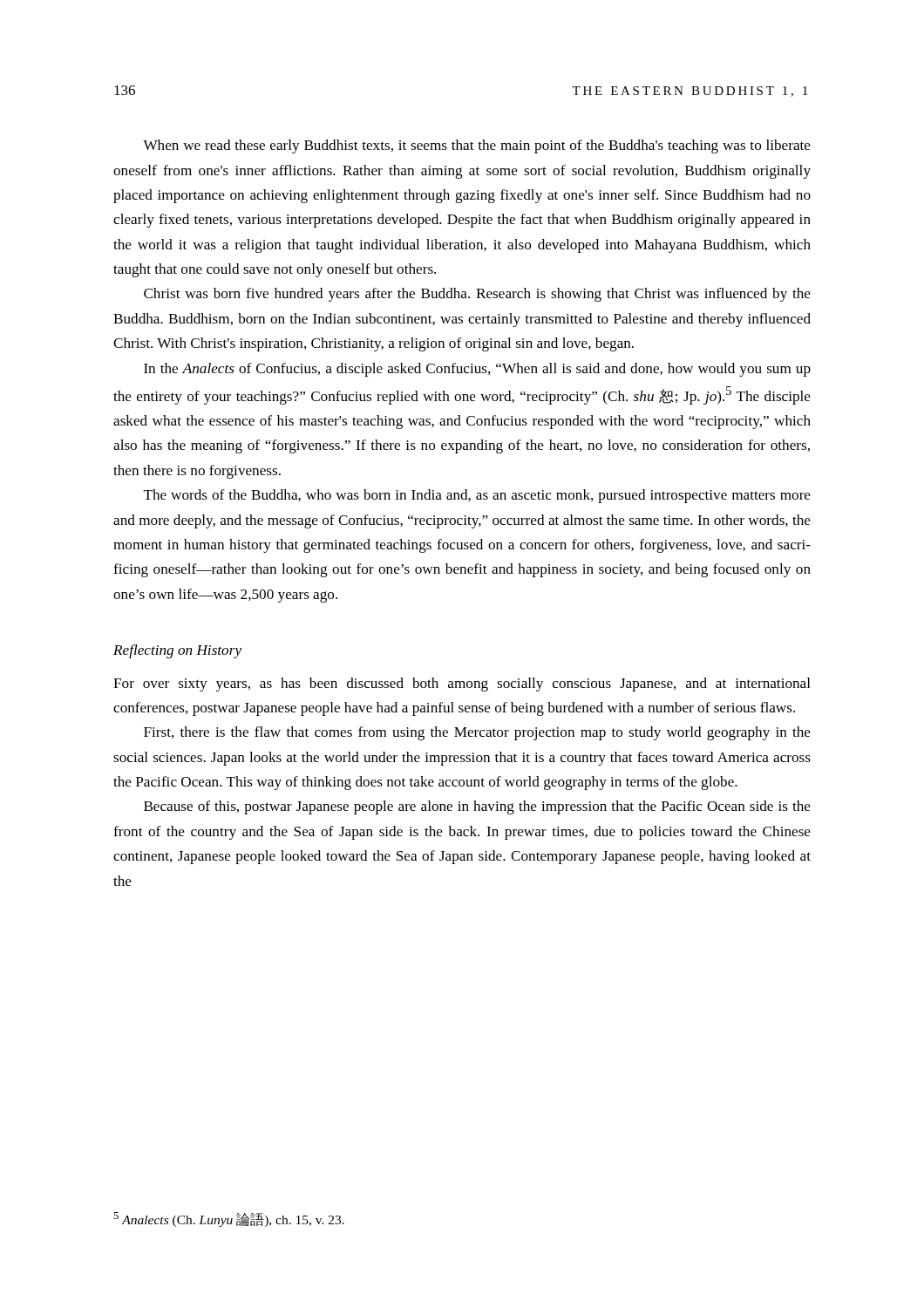
Task: Point to the block beginning "When we read these early Buddhist"
Action: coord(462,207)
